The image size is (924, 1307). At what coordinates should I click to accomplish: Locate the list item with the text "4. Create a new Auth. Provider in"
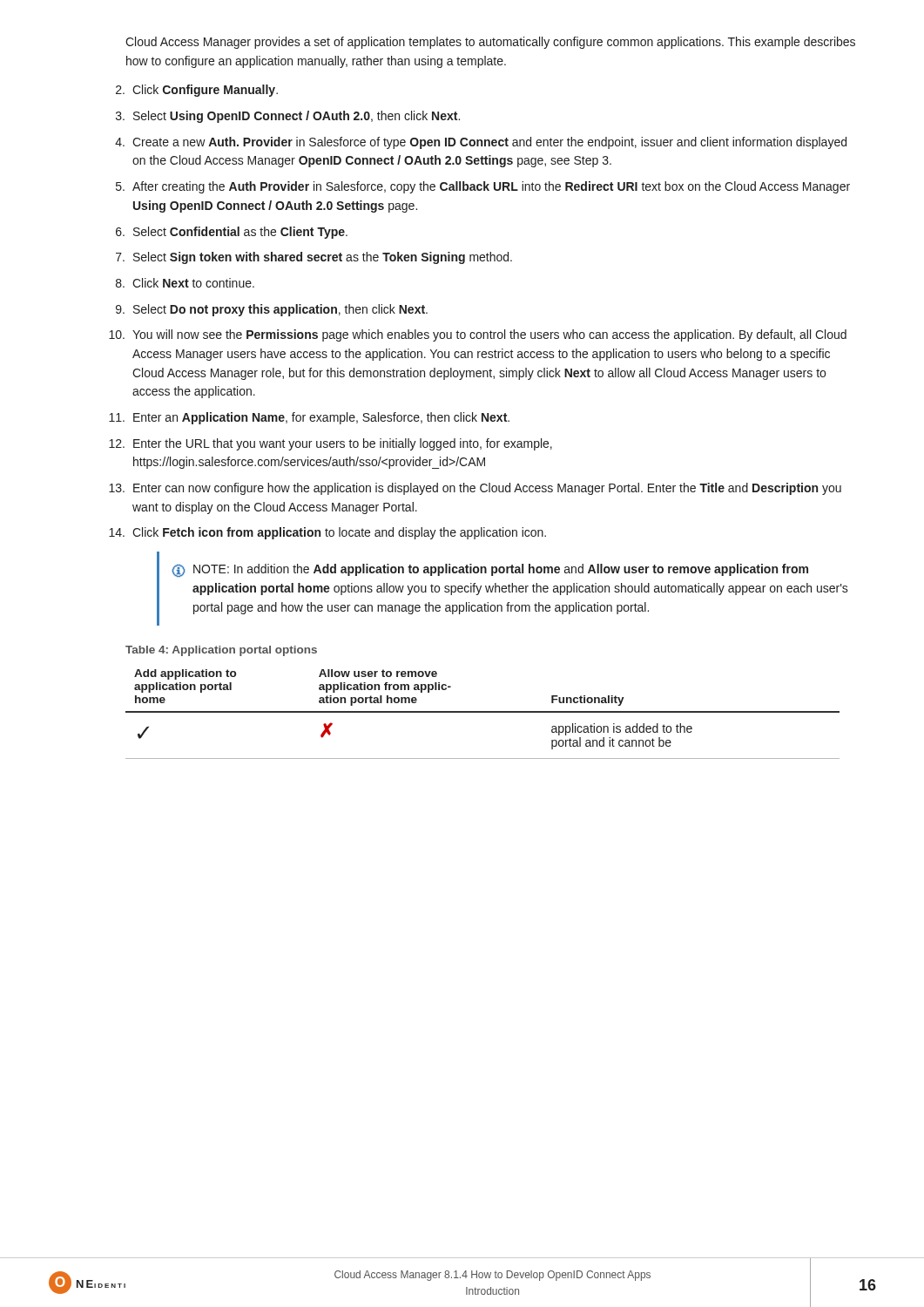[478, 152]
